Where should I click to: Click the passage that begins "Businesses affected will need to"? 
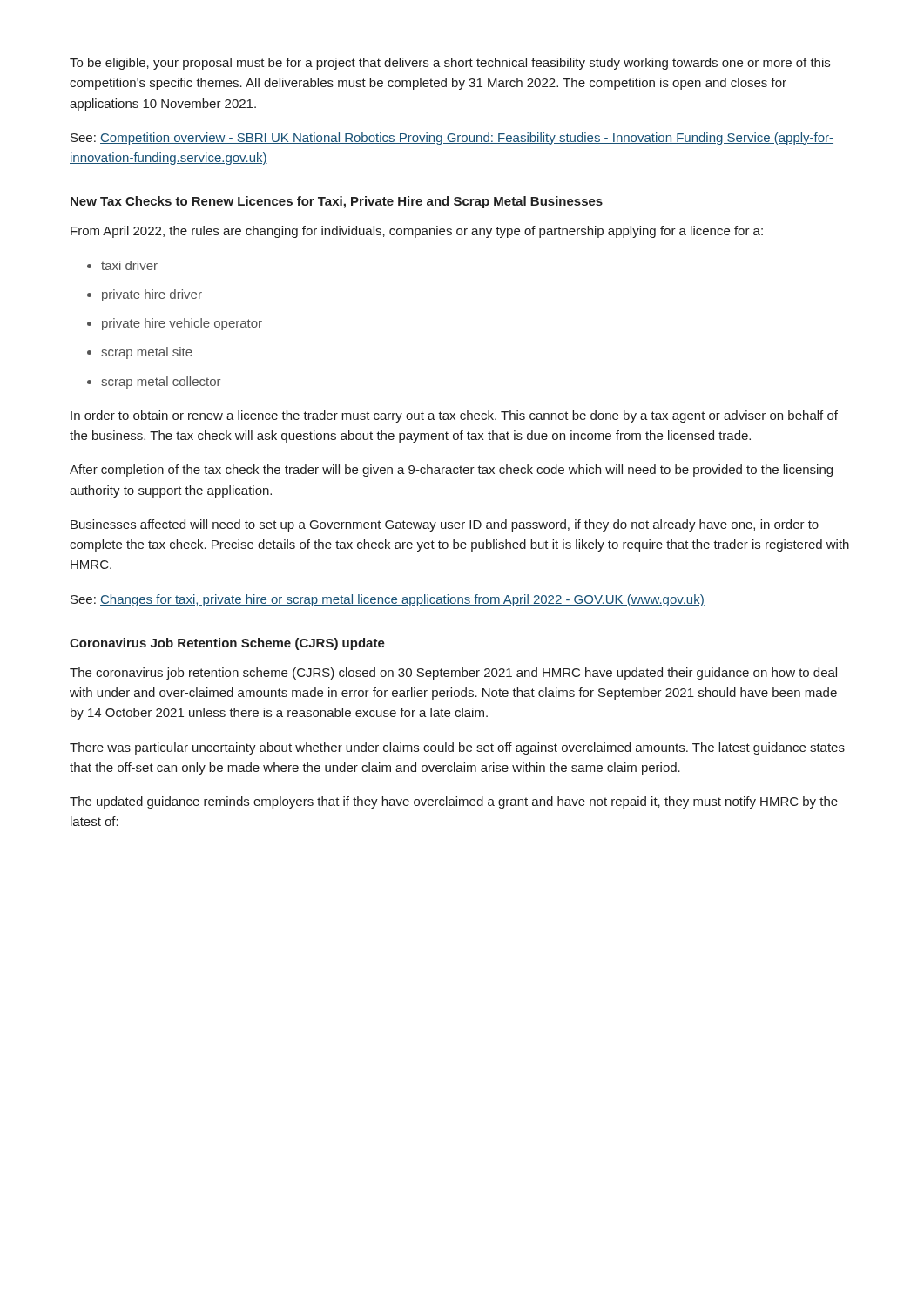point(460,544)
